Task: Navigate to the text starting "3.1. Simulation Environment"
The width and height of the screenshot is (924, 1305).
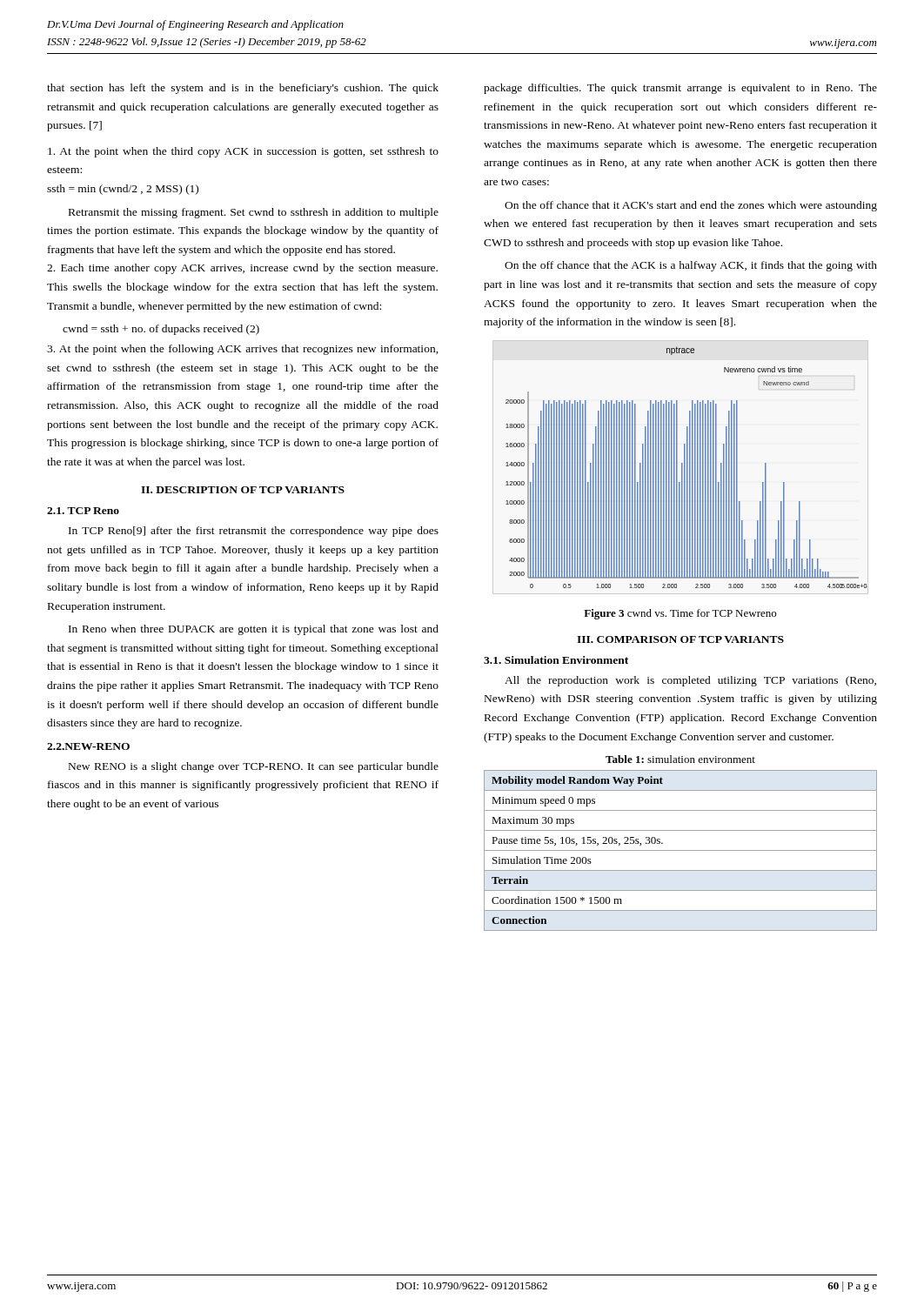Action: 556,660
